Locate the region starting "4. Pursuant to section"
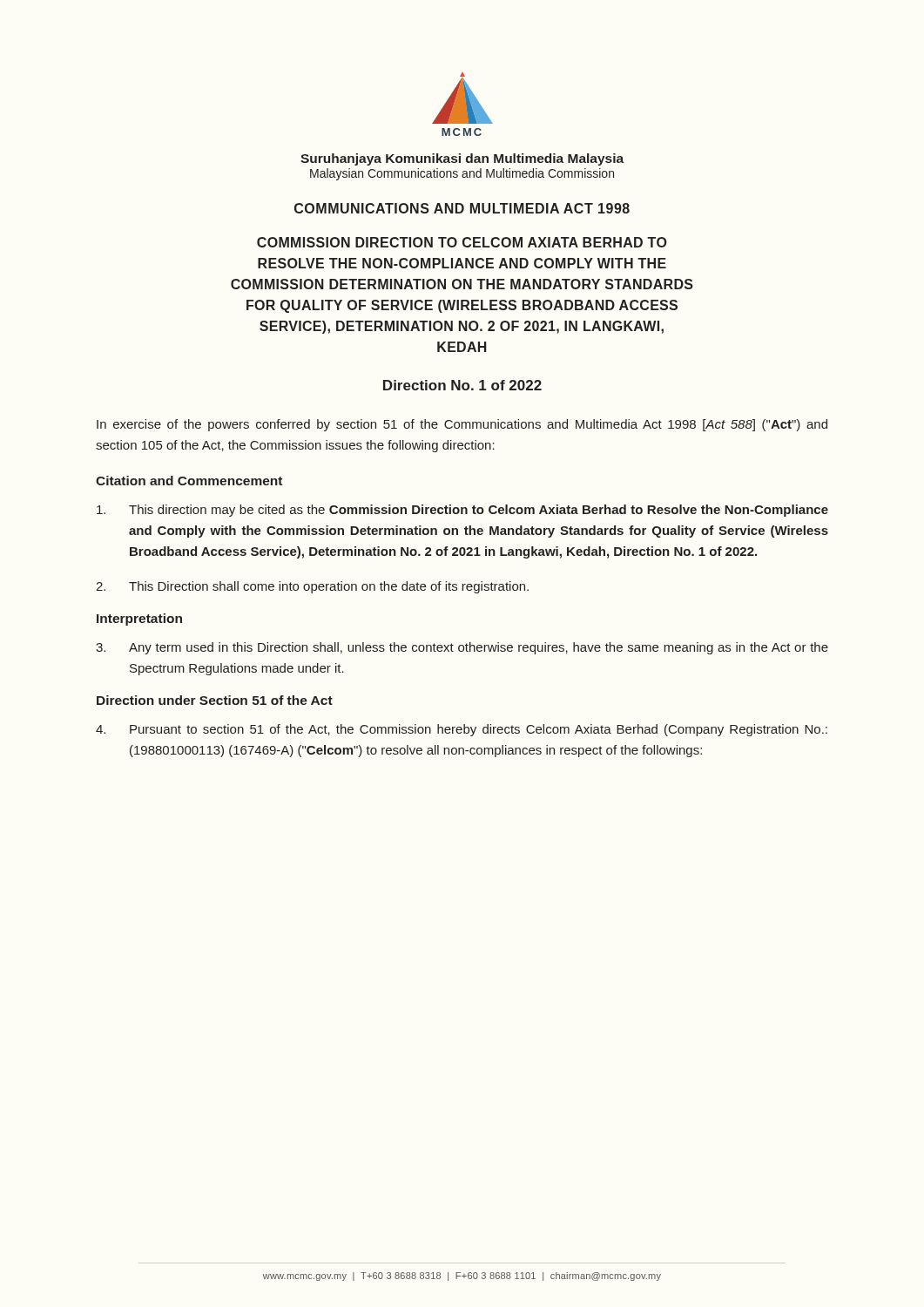The image size is (924, 1307). point(462,740)
